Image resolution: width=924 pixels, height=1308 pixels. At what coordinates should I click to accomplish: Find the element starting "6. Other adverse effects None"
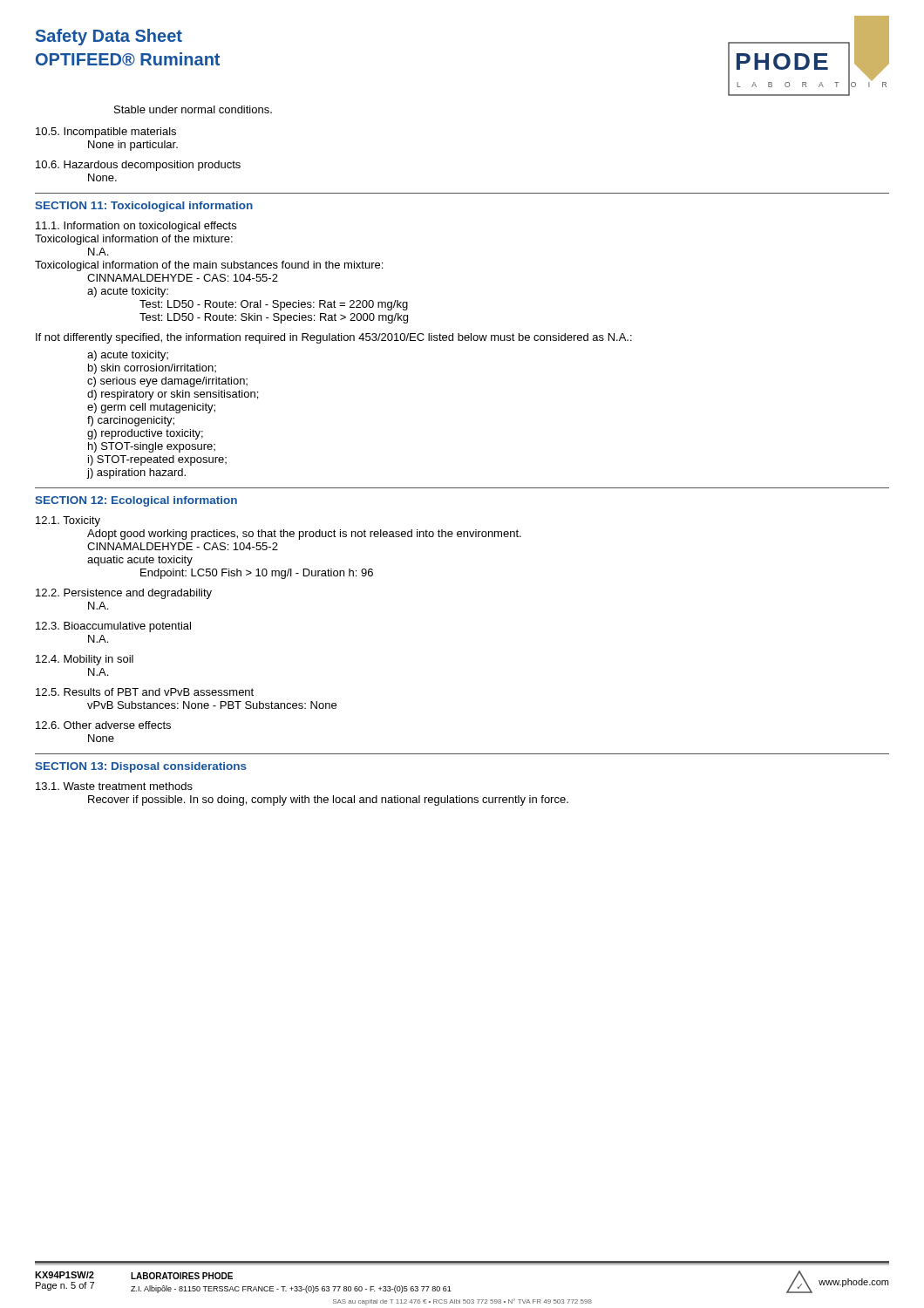click(x=103, y=725)
